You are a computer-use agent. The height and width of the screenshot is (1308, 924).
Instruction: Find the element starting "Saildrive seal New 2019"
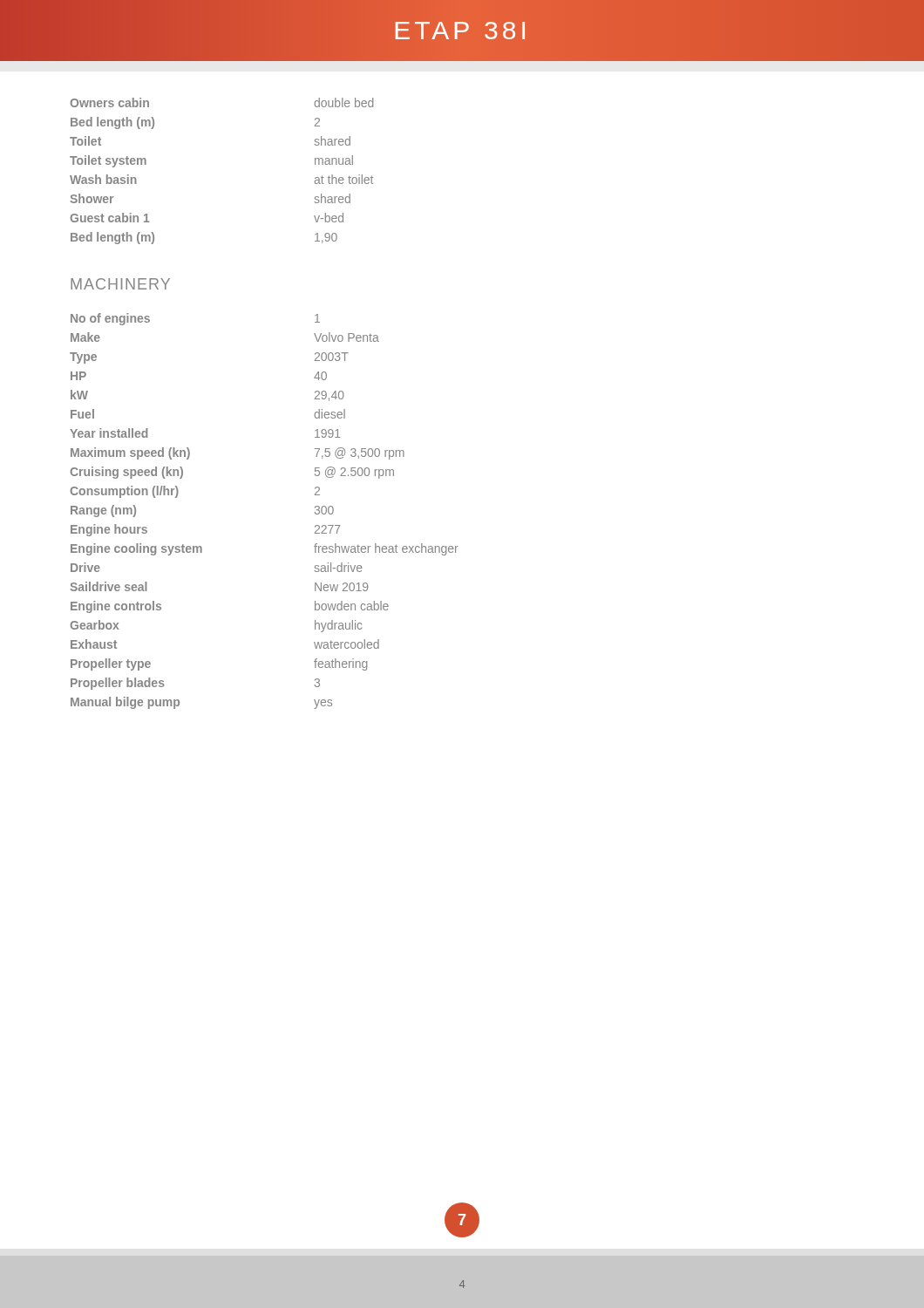click(x=109, y=586)
